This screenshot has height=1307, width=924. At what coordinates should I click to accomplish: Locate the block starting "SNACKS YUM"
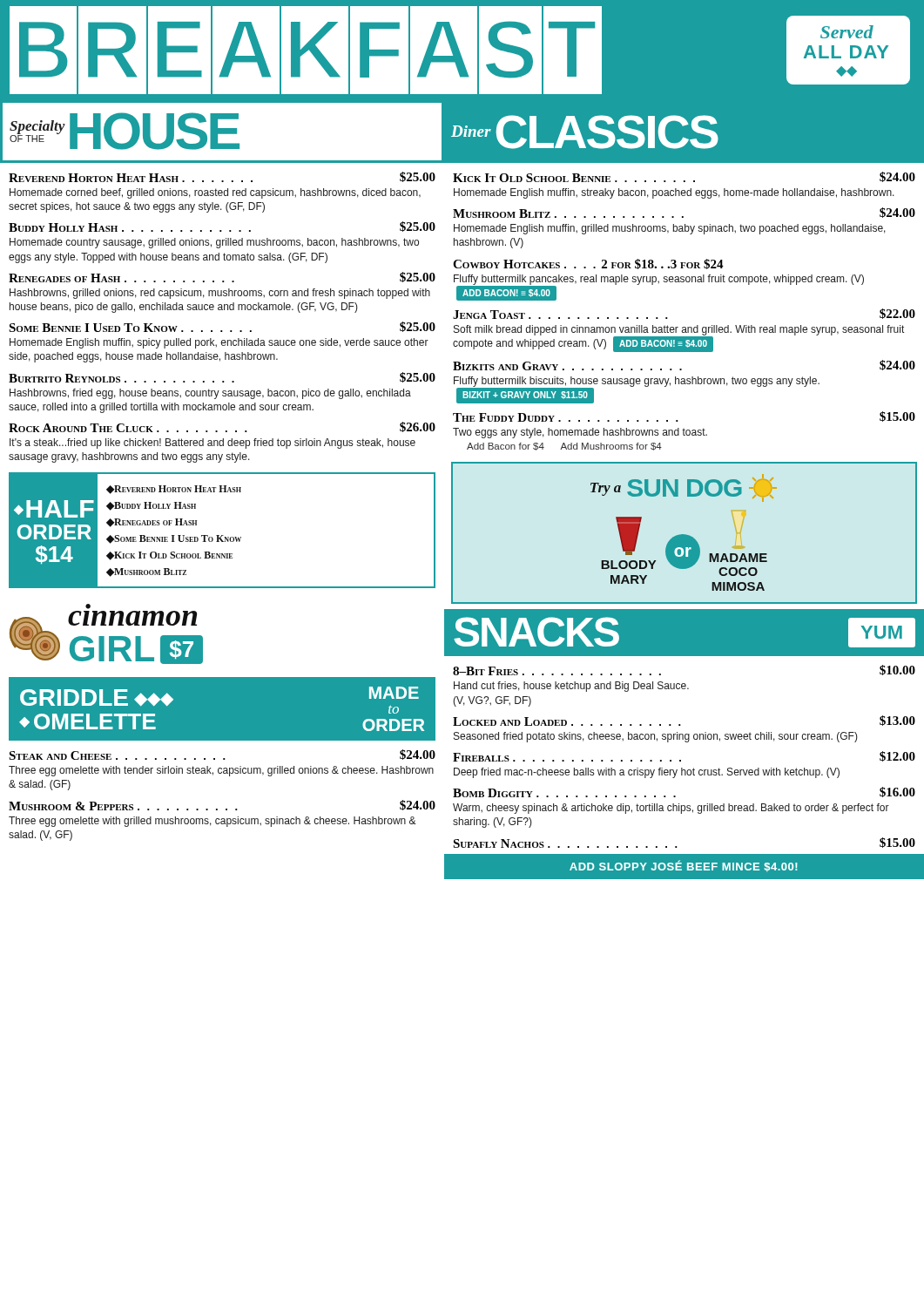(x=522, y=635)
